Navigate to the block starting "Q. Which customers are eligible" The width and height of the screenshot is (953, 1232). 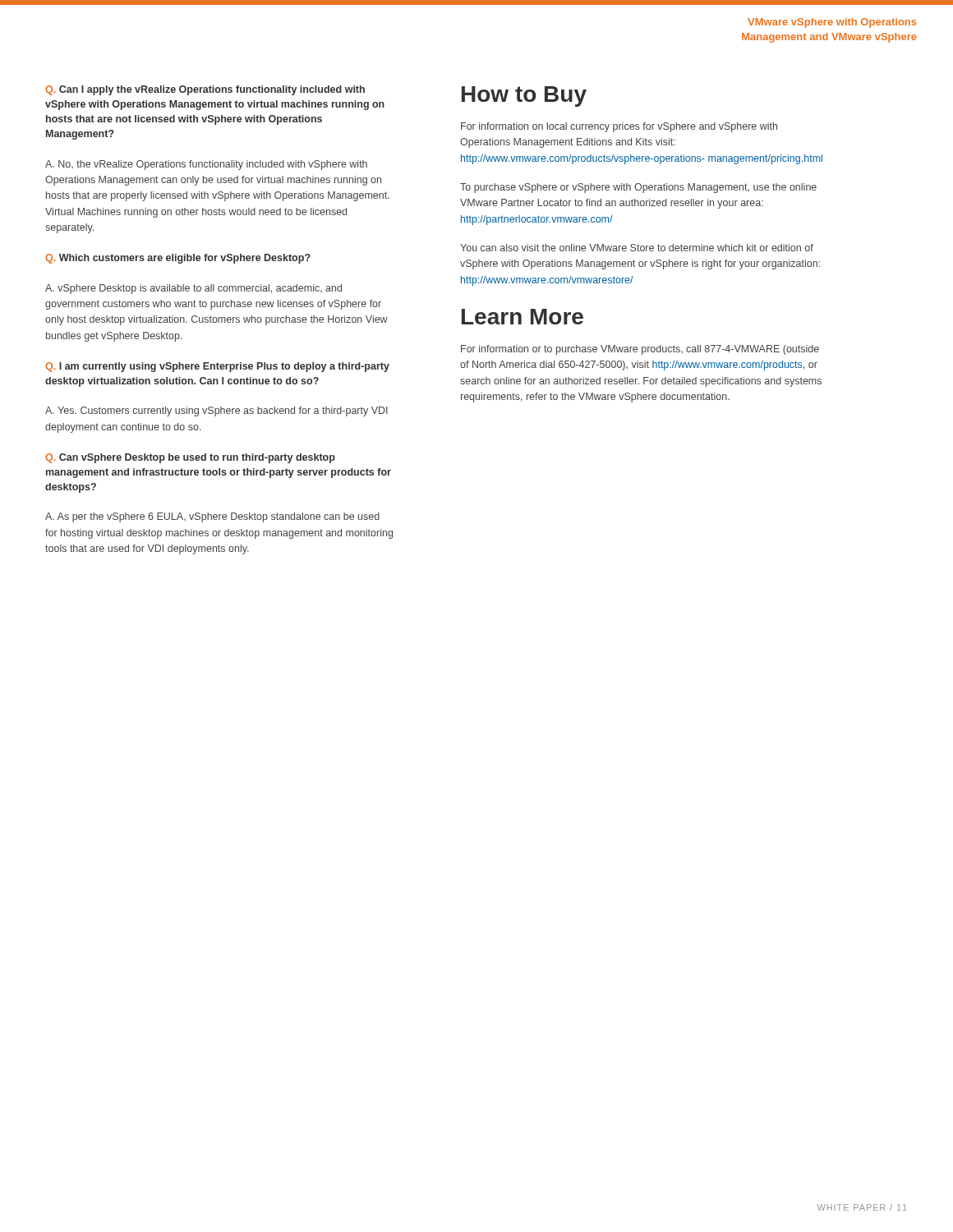(x=220, y=258)
